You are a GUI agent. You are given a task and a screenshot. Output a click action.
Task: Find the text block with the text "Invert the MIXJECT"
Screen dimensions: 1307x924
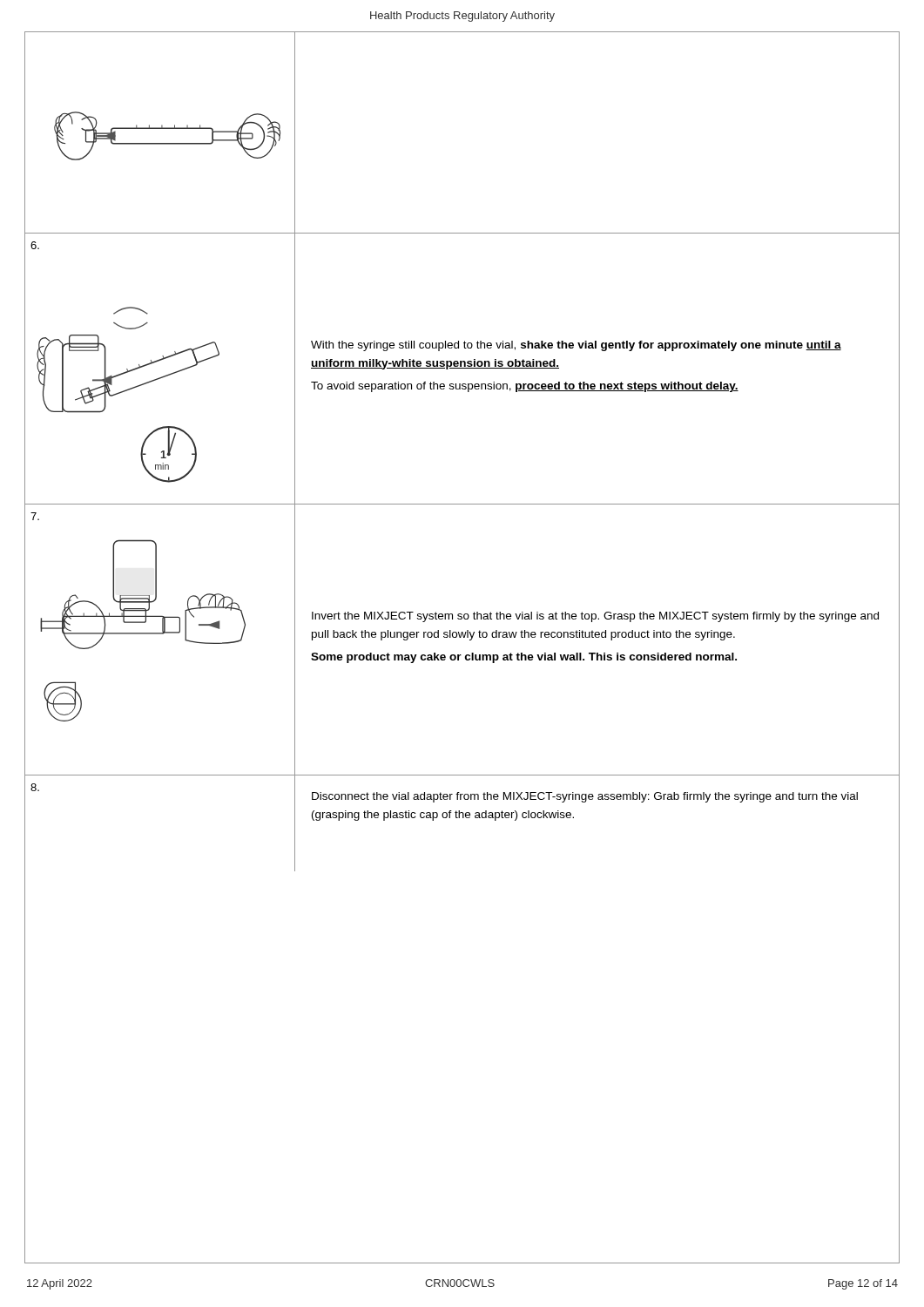point(597,640)
